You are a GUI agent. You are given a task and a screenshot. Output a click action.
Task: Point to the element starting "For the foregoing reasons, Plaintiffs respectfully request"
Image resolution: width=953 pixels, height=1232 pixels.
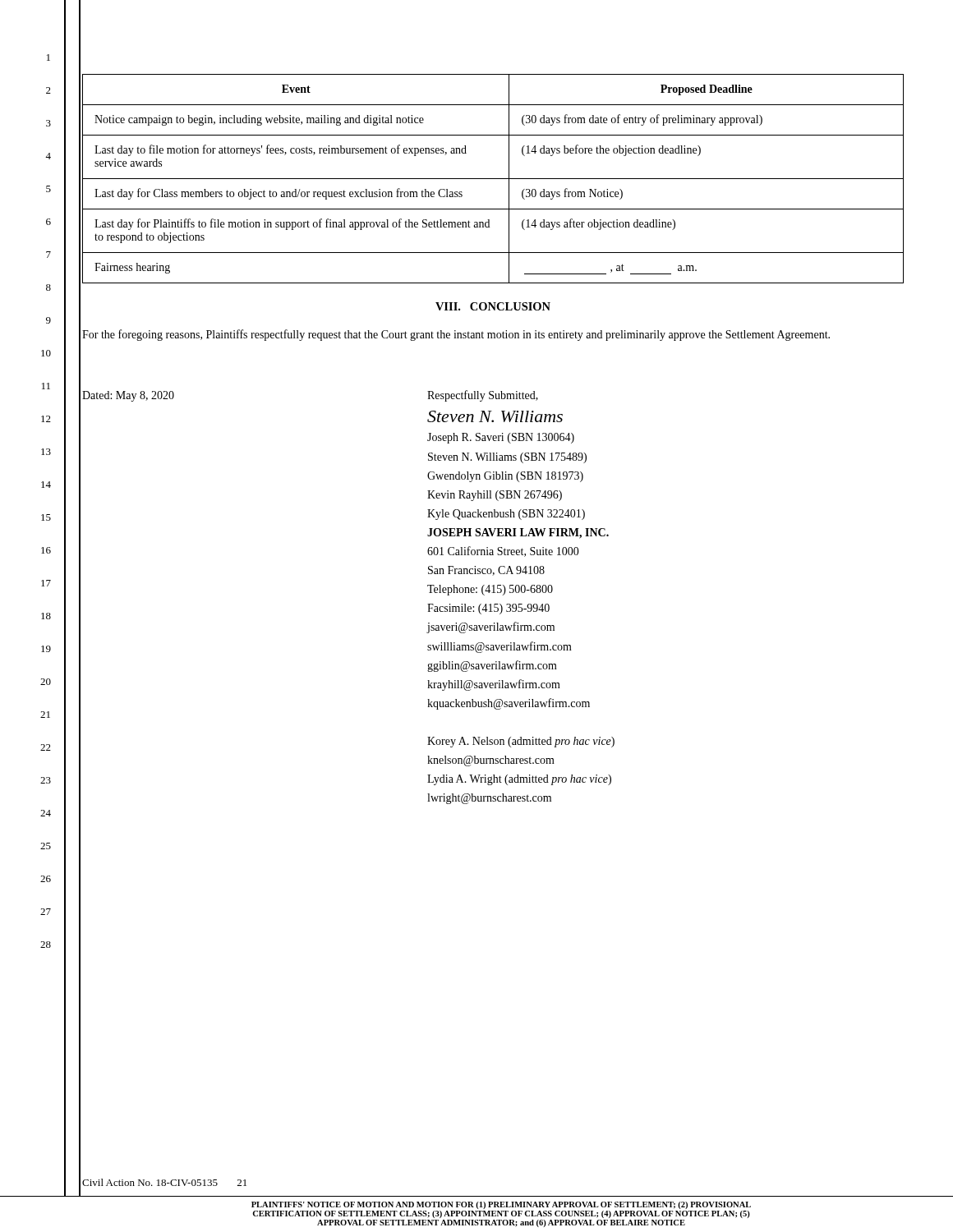coord(456,335)
